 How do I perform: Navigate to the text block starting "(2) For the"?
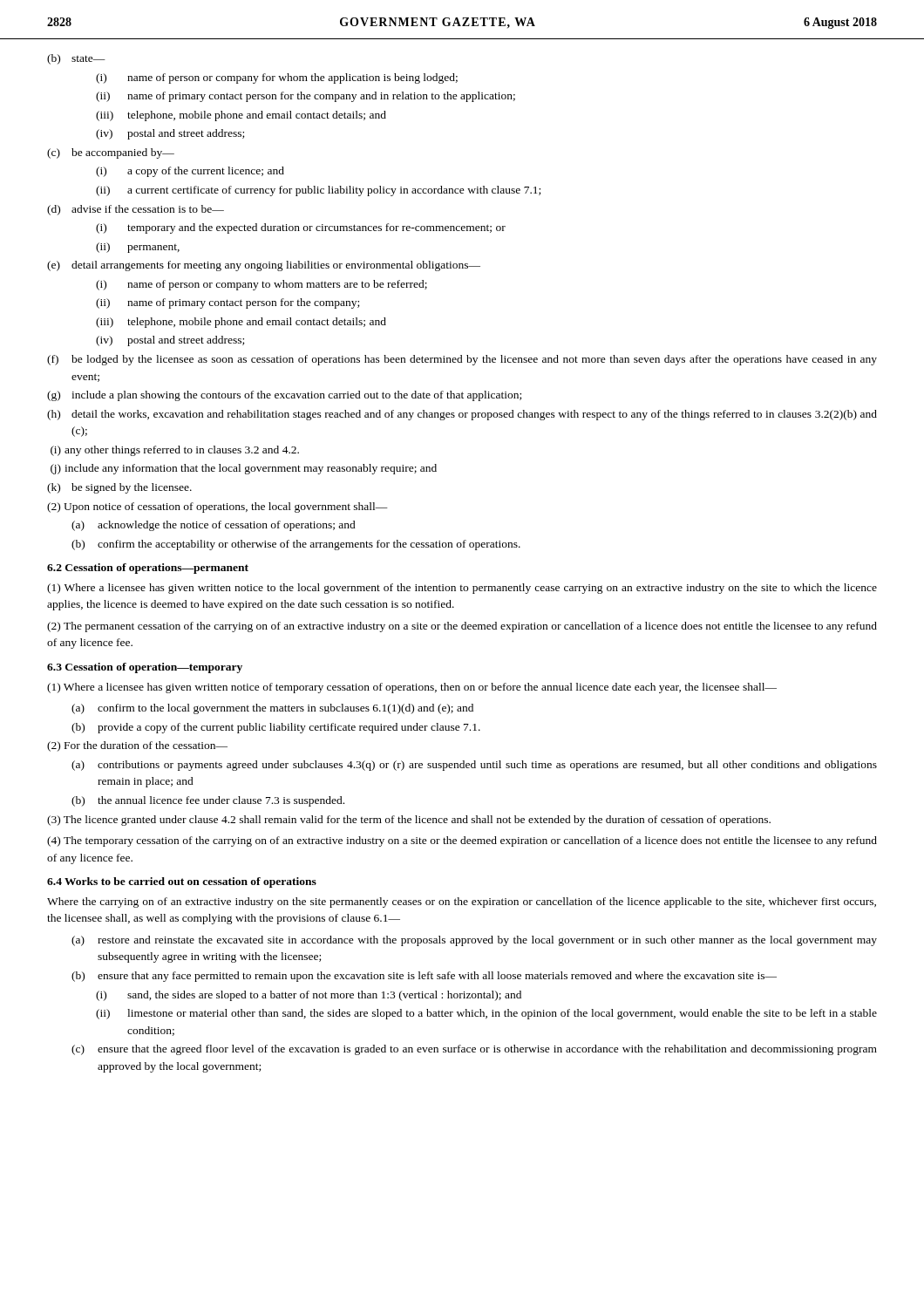tap(137, 745)
